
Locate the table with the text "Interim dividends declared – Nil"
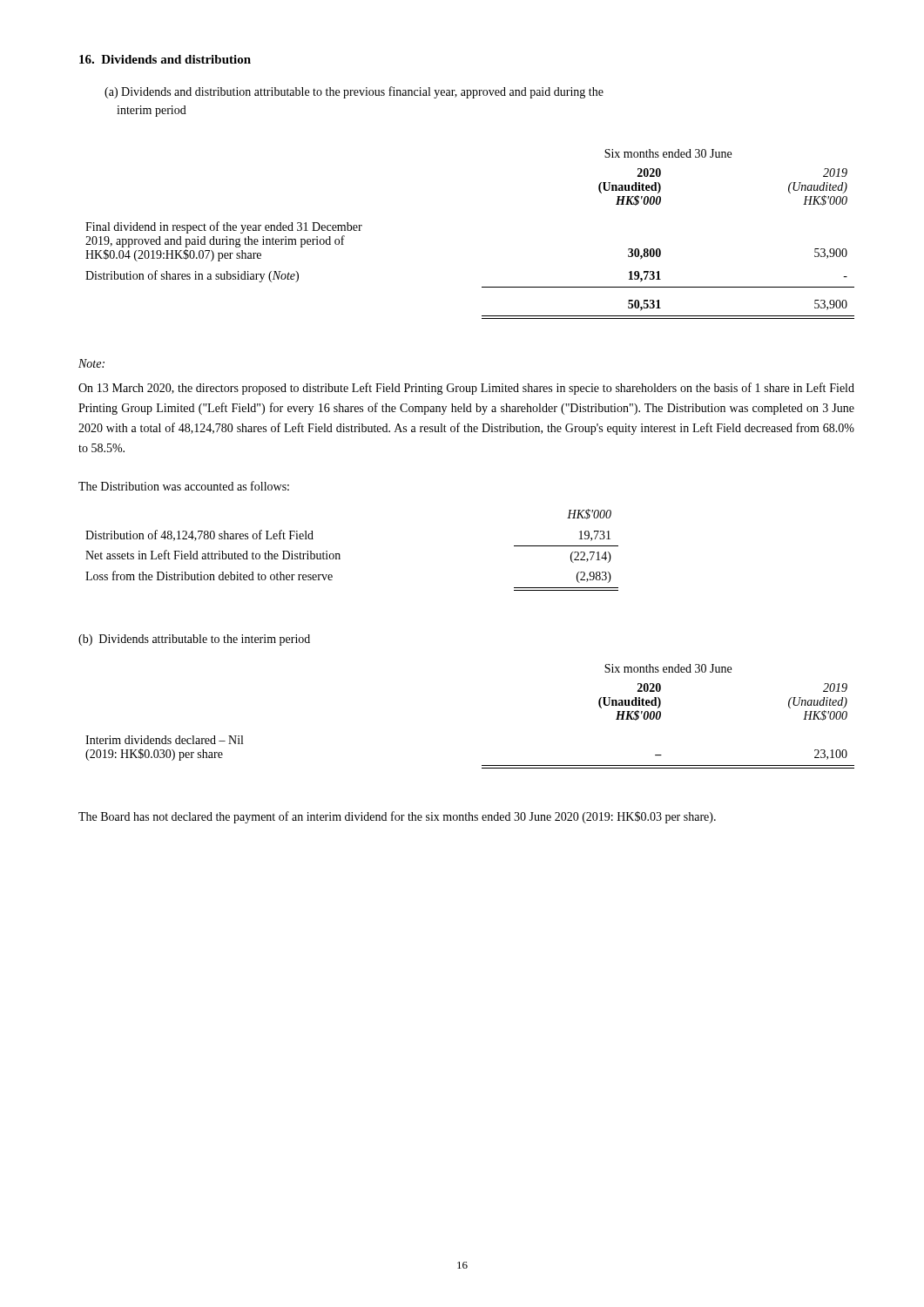tap(466, 714)
